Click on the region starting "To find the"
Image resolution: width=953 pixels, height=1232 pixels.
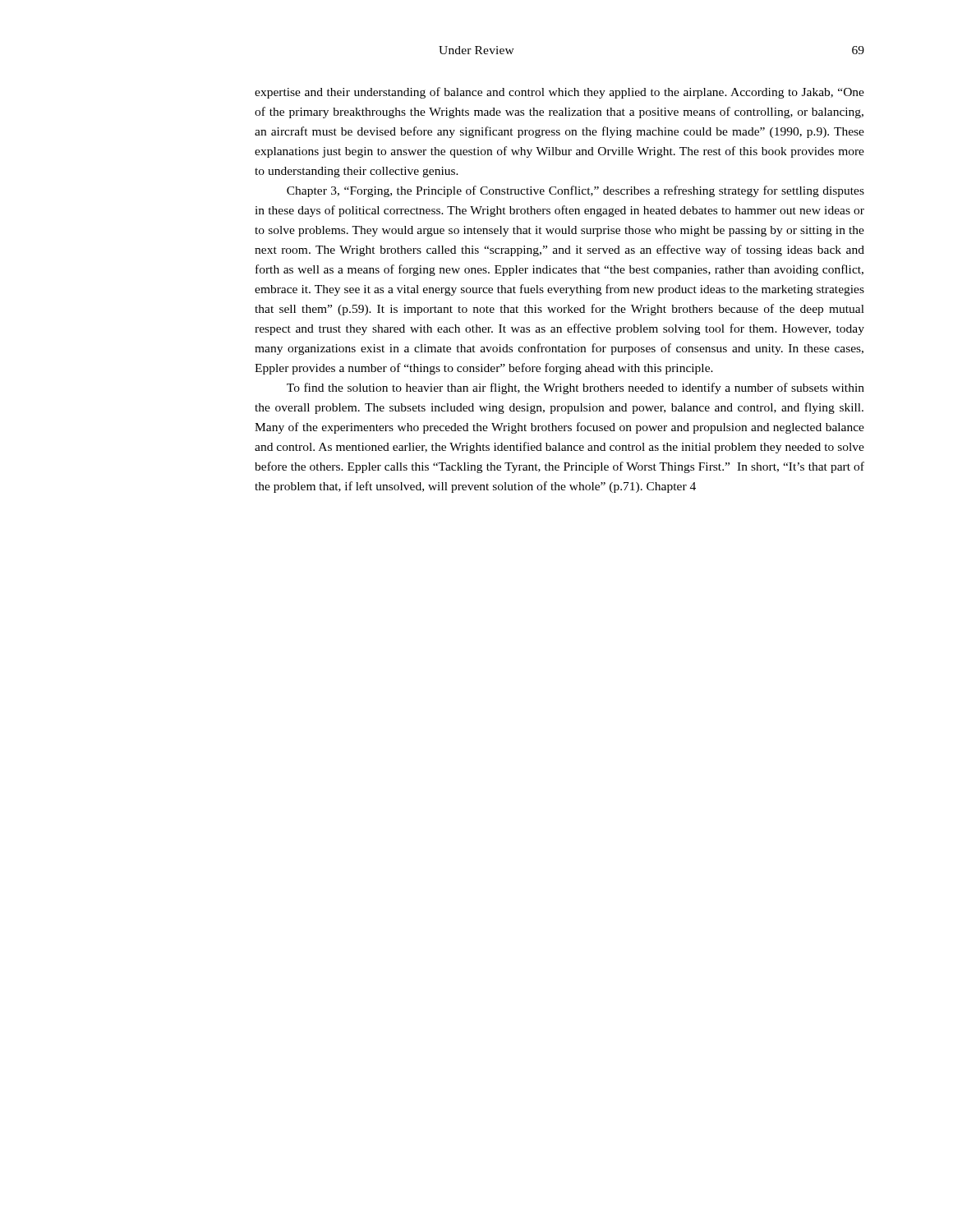559,437
